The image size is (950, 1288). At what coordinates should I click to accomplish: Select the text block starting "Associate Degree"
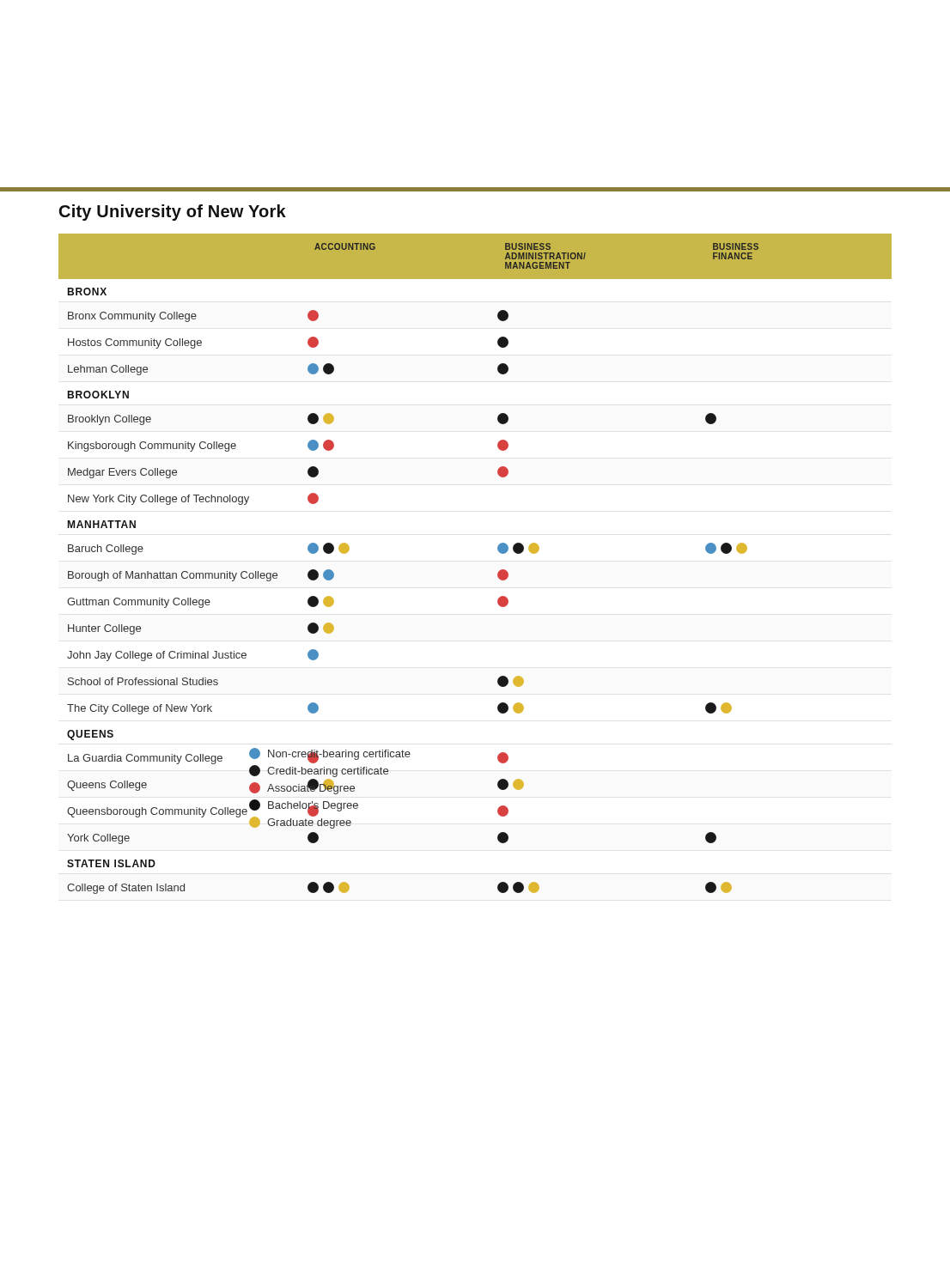pyautogui.click(x=302, y=788)
